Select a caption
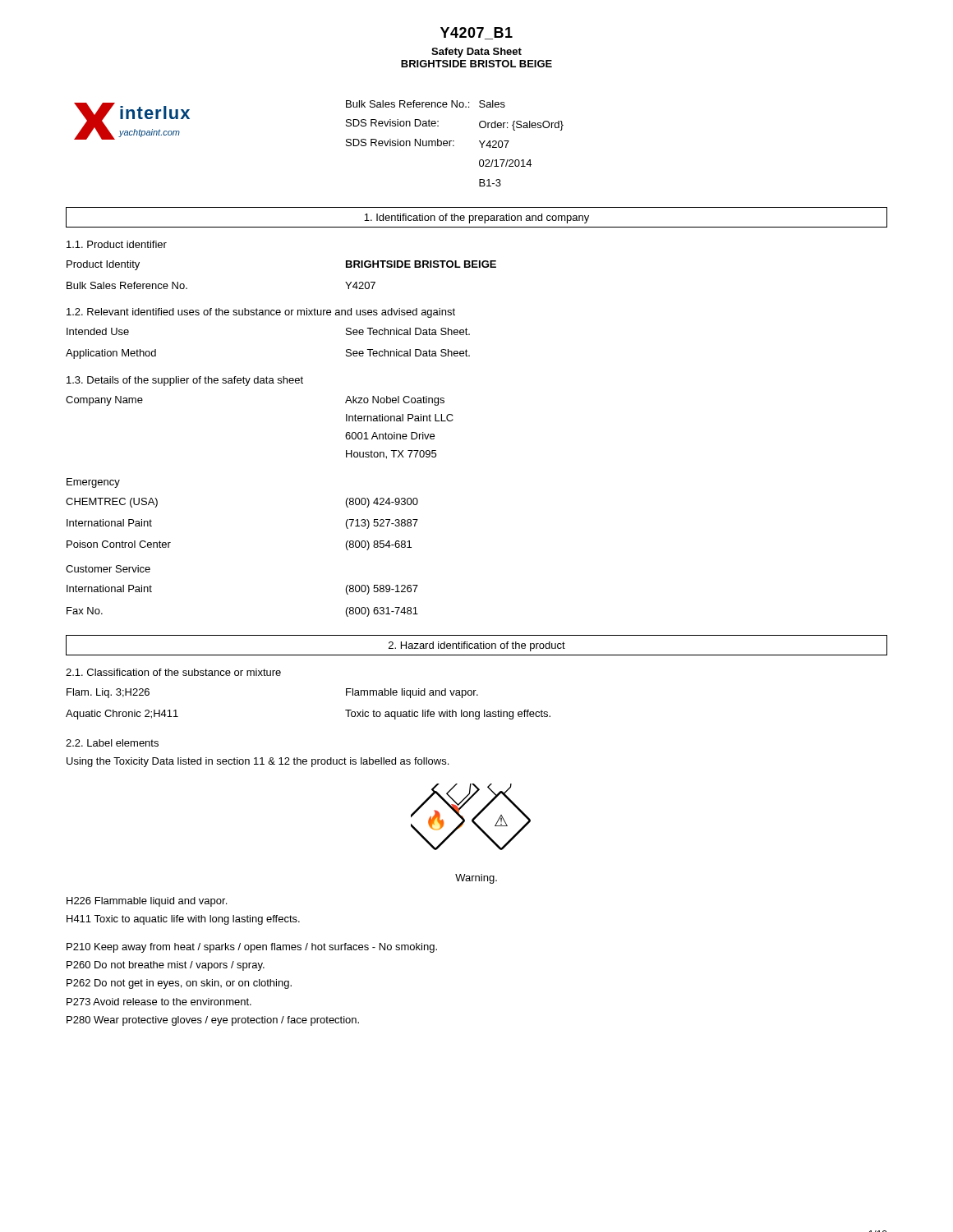 pos(476,878)
